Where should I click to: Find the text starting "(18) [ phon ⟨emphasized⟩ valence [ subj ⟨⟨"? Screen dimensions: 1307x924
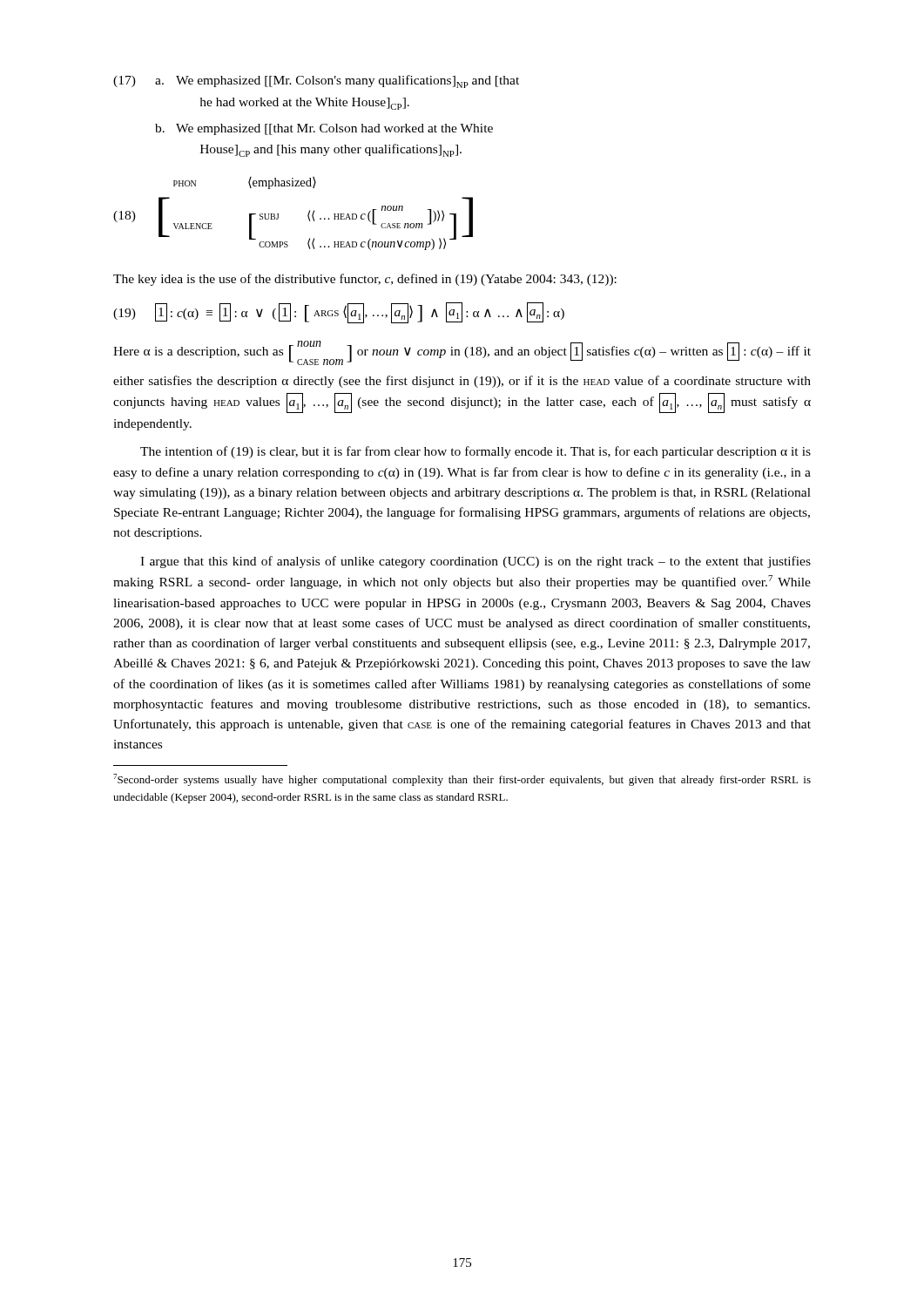pyautogui.click(x=295, y=214)
